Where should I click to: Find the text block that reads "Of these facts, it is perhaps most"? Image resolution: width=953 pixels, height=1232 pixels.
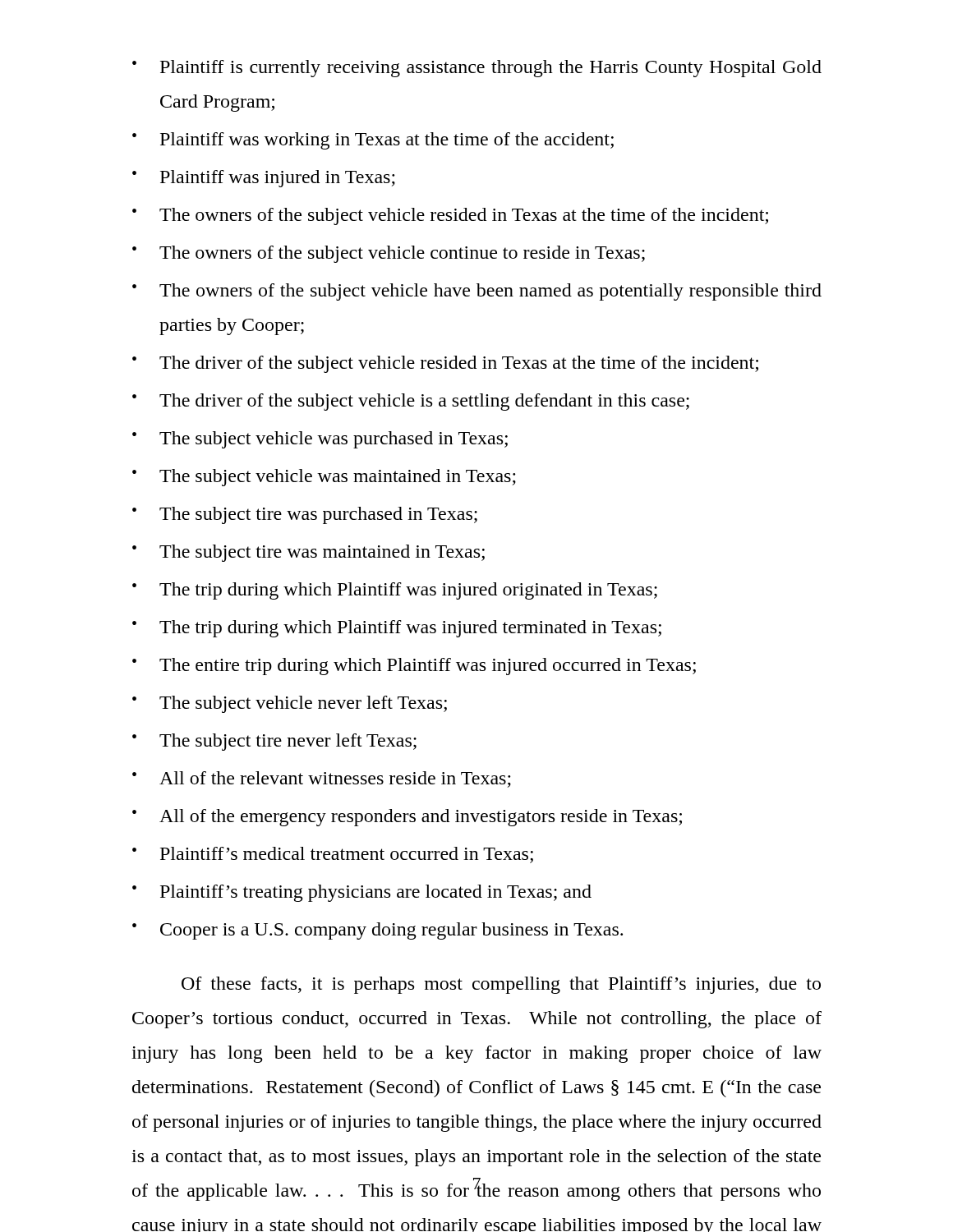point(476,1099)
